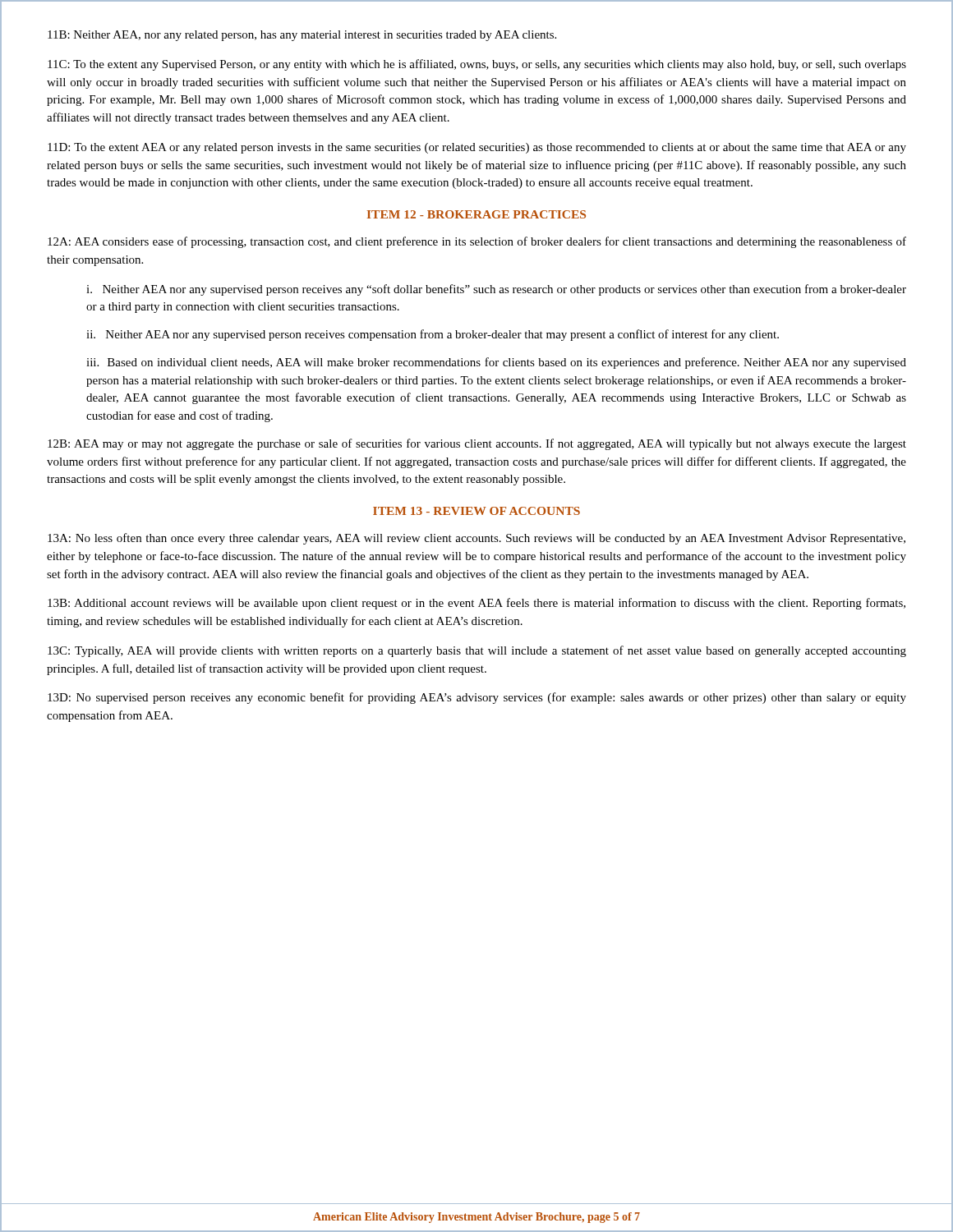Find the text starting "ii. Neither AEA nor any supervised person"
The width and height of the screenshot is (953, 1232).
[433, 334]
